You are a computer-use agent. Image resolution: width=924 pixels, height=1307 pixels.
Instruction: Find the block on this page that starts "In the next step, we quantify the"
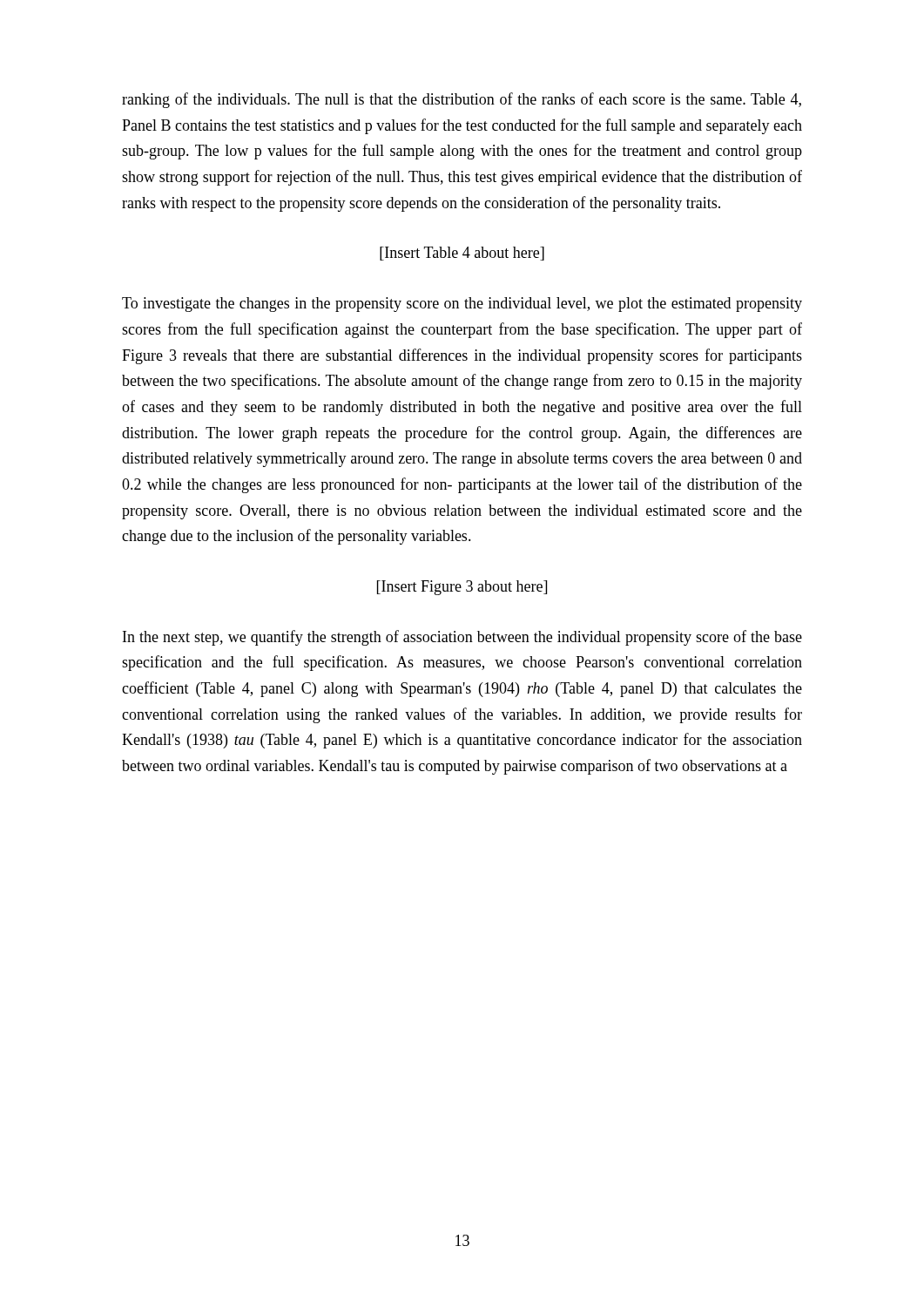tap(462, 702)
